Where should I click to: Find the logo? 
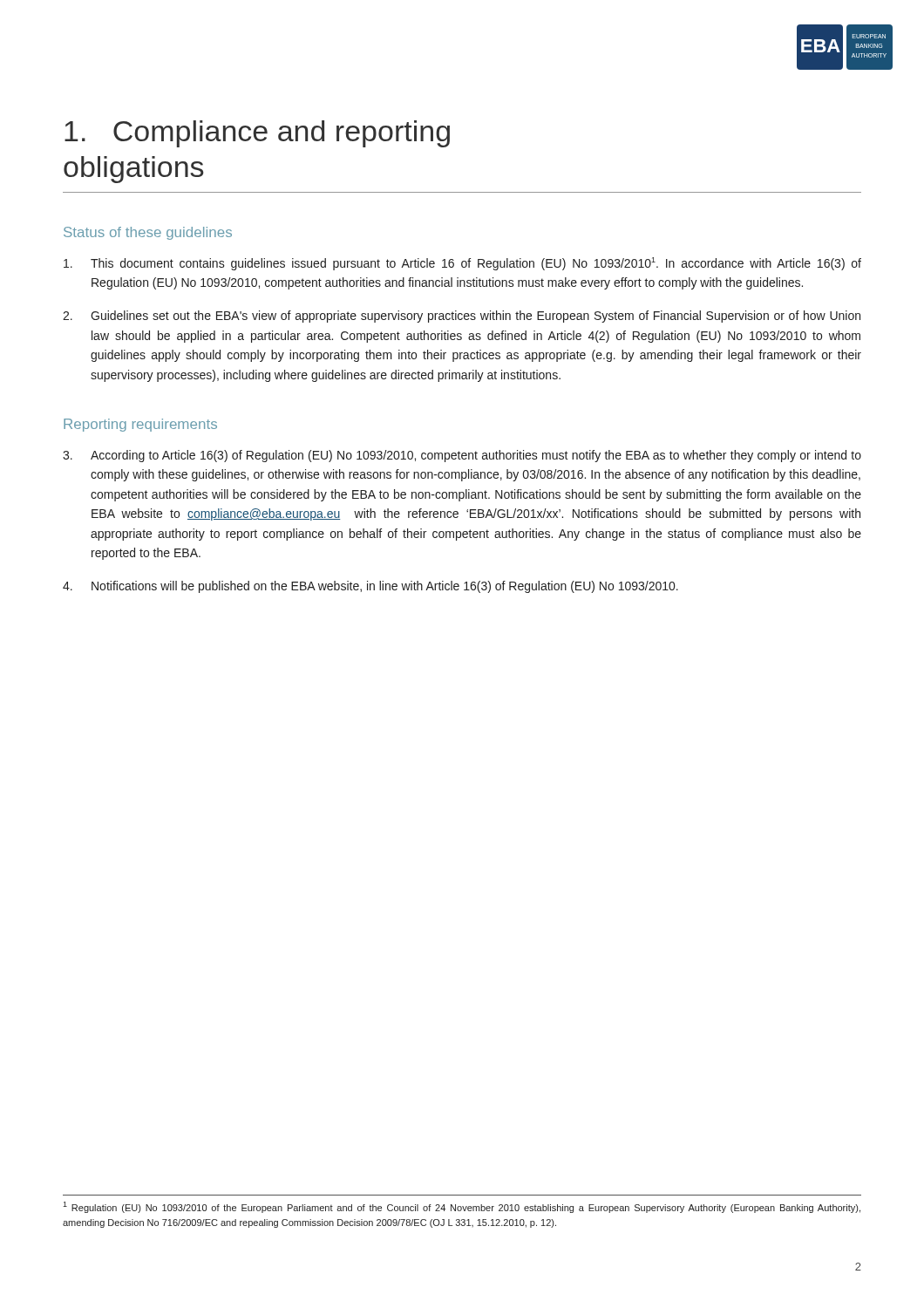click(845, 47)
